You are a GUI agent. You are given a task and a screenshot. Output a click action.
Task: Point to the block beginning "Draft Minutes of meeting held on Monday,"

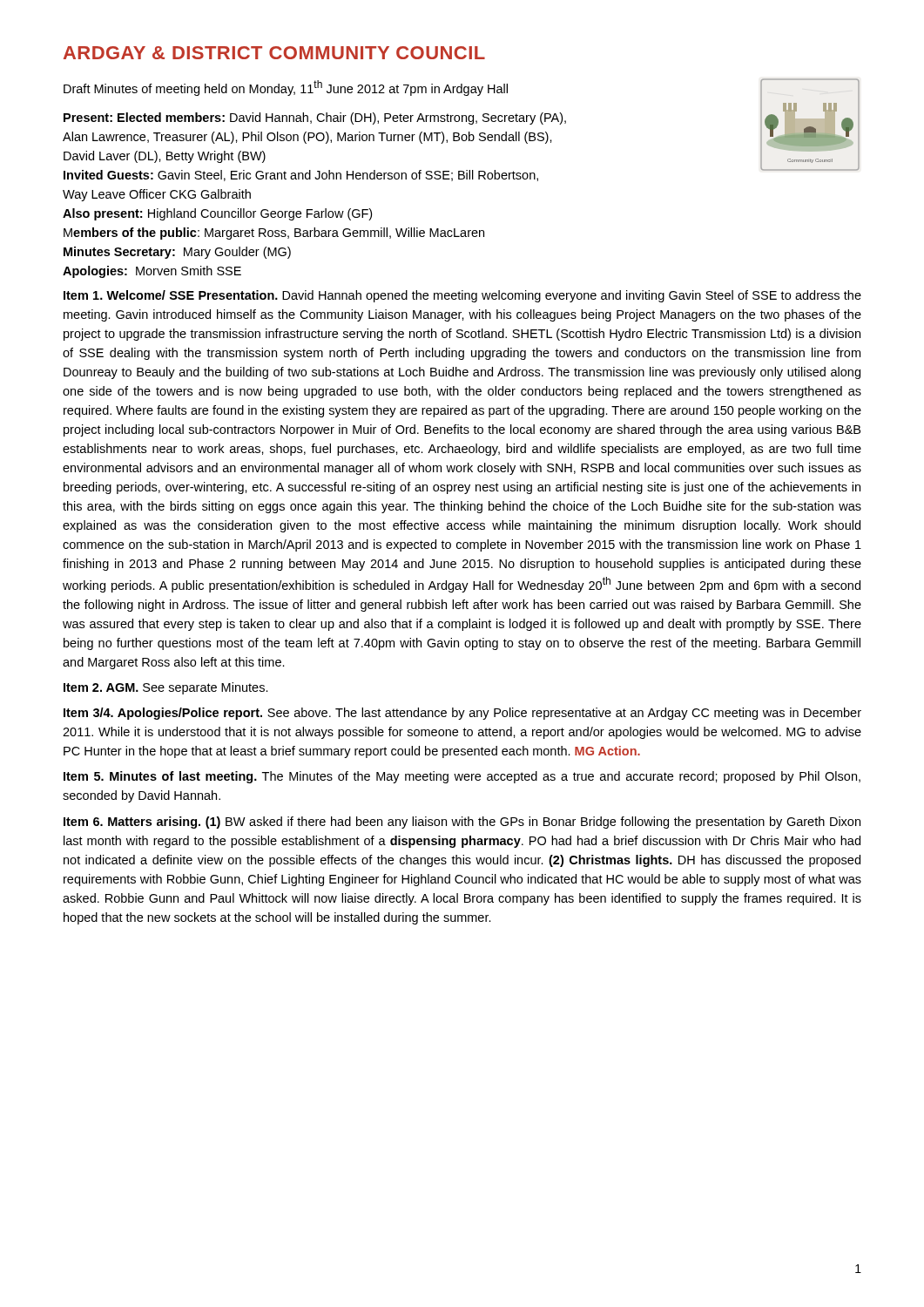click(286, 87)
